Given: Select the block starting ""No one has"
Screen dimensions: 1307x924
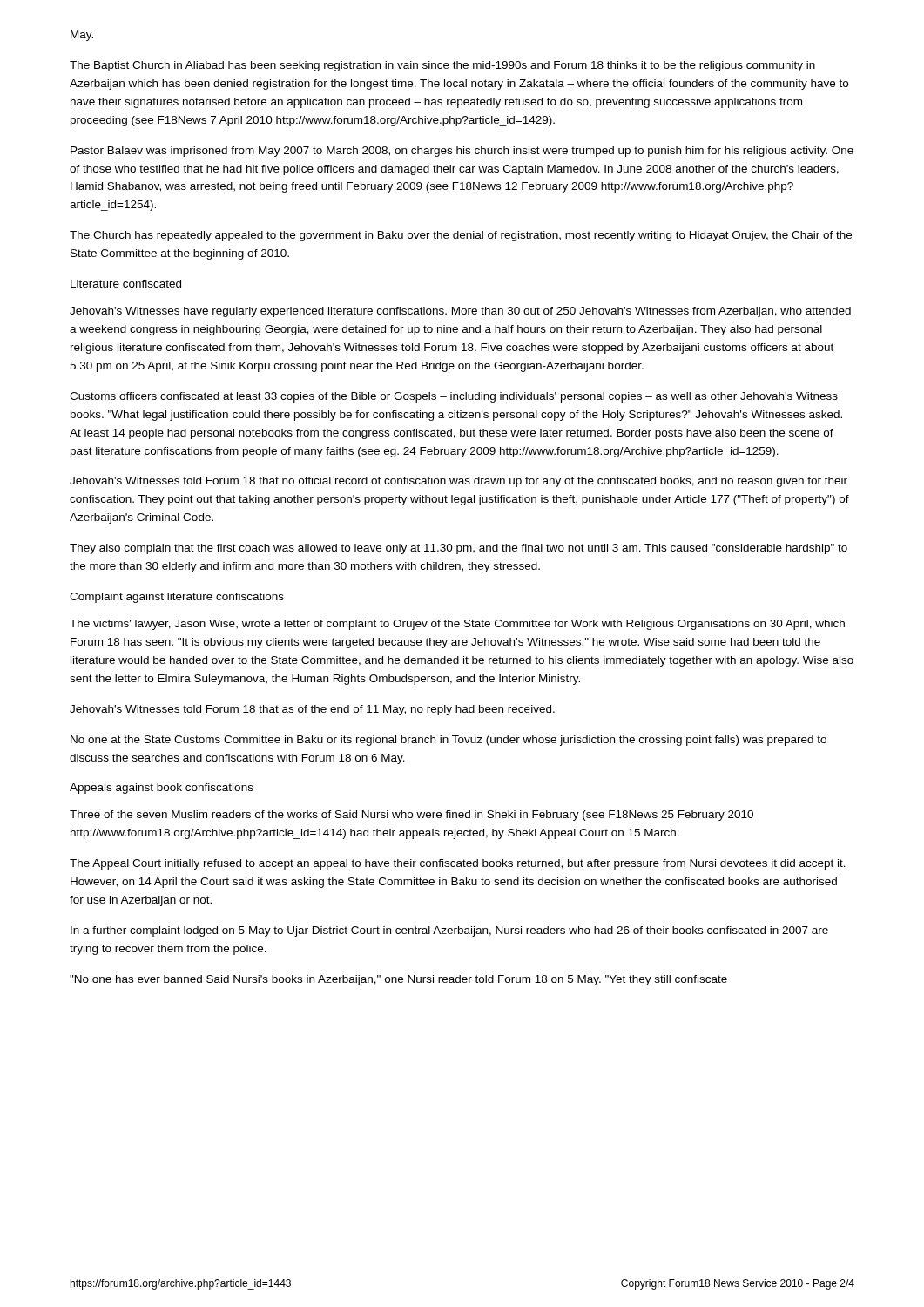Looking at the screenshot, I should (399, 979).
